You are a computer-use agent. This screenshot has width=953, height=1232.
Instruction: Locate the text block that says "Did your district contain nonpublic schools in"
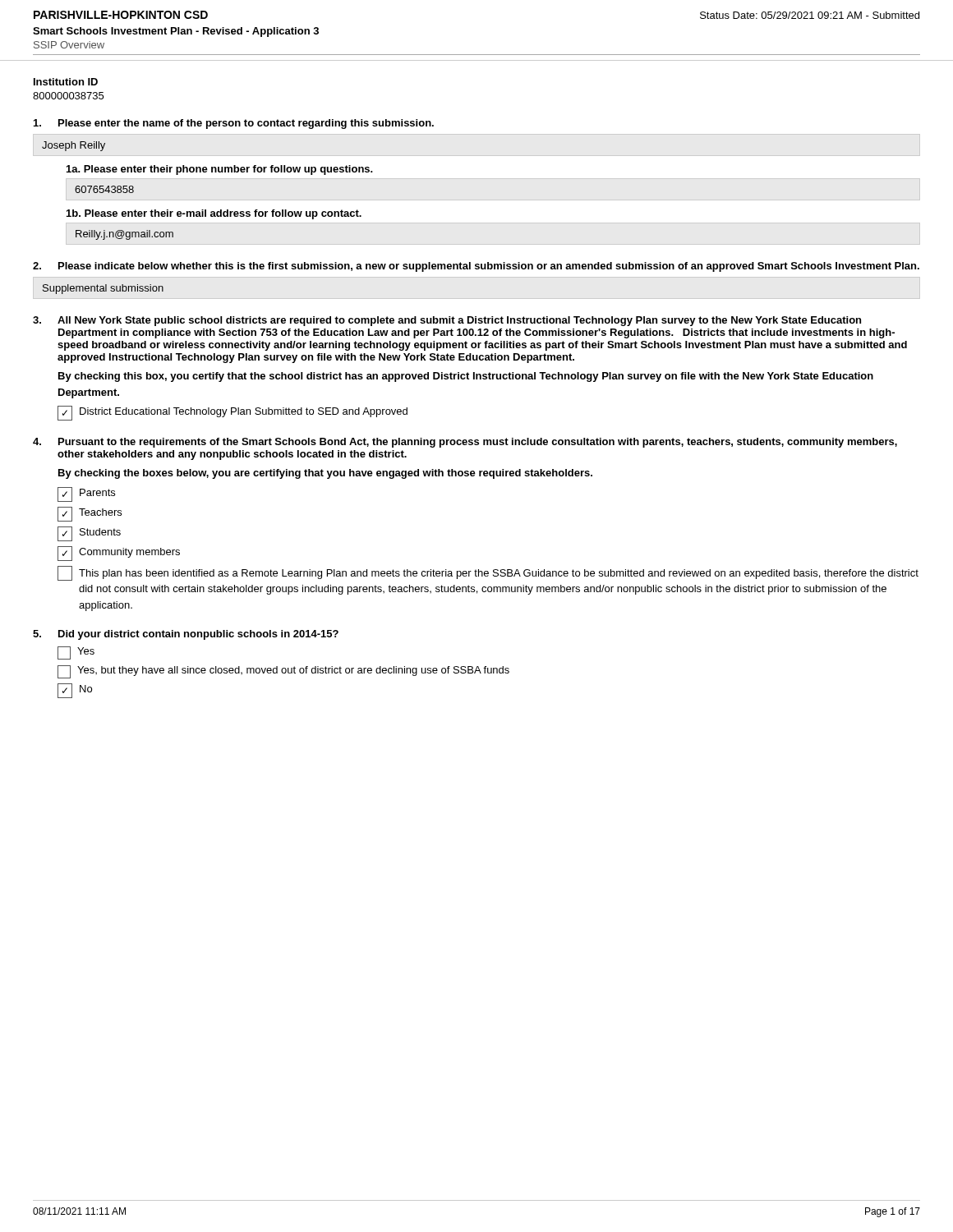[186, 634]
